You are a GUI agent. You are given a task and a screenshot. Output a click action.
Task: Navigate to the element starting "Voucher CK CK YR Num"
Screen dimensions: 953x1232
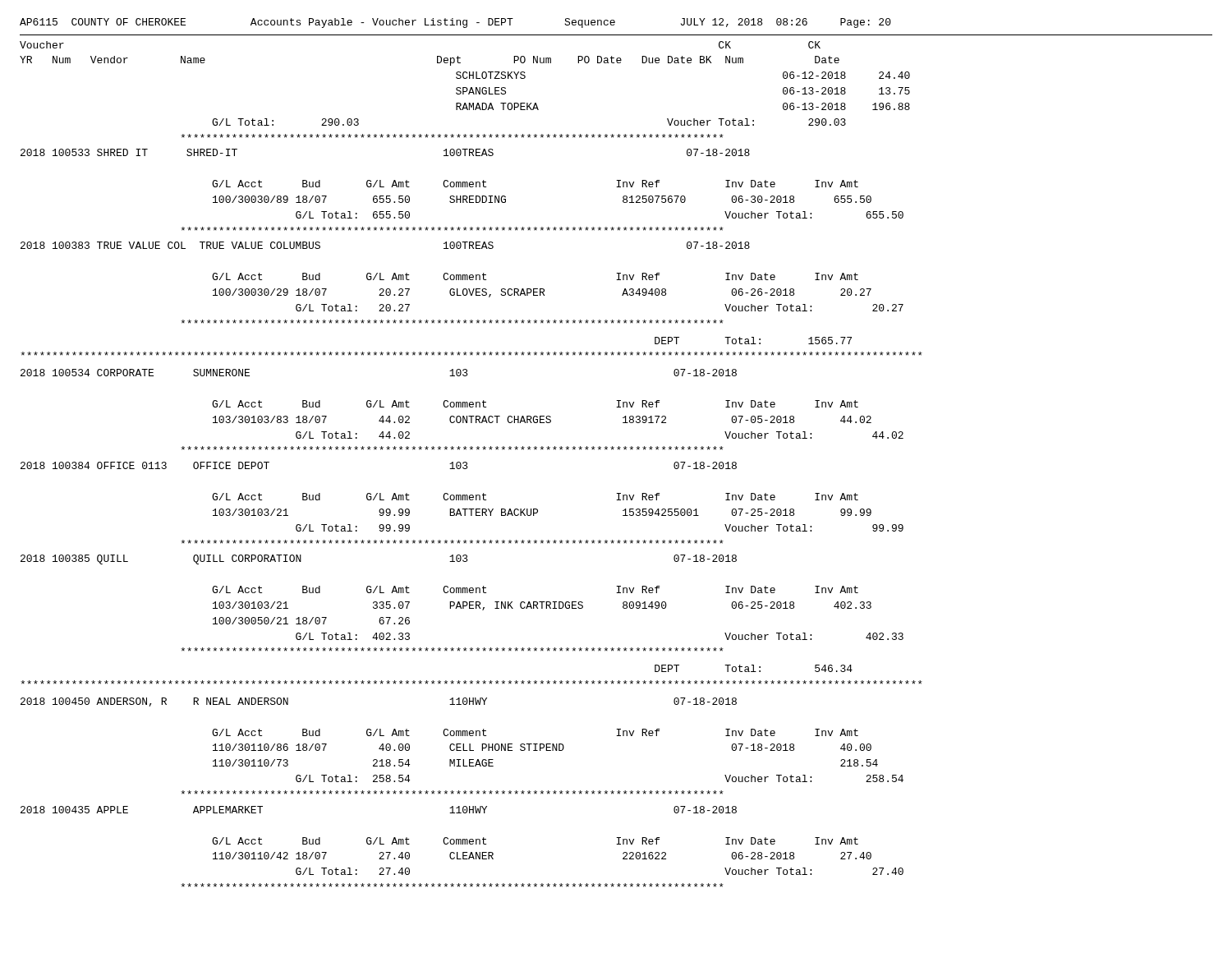point(465,92)
